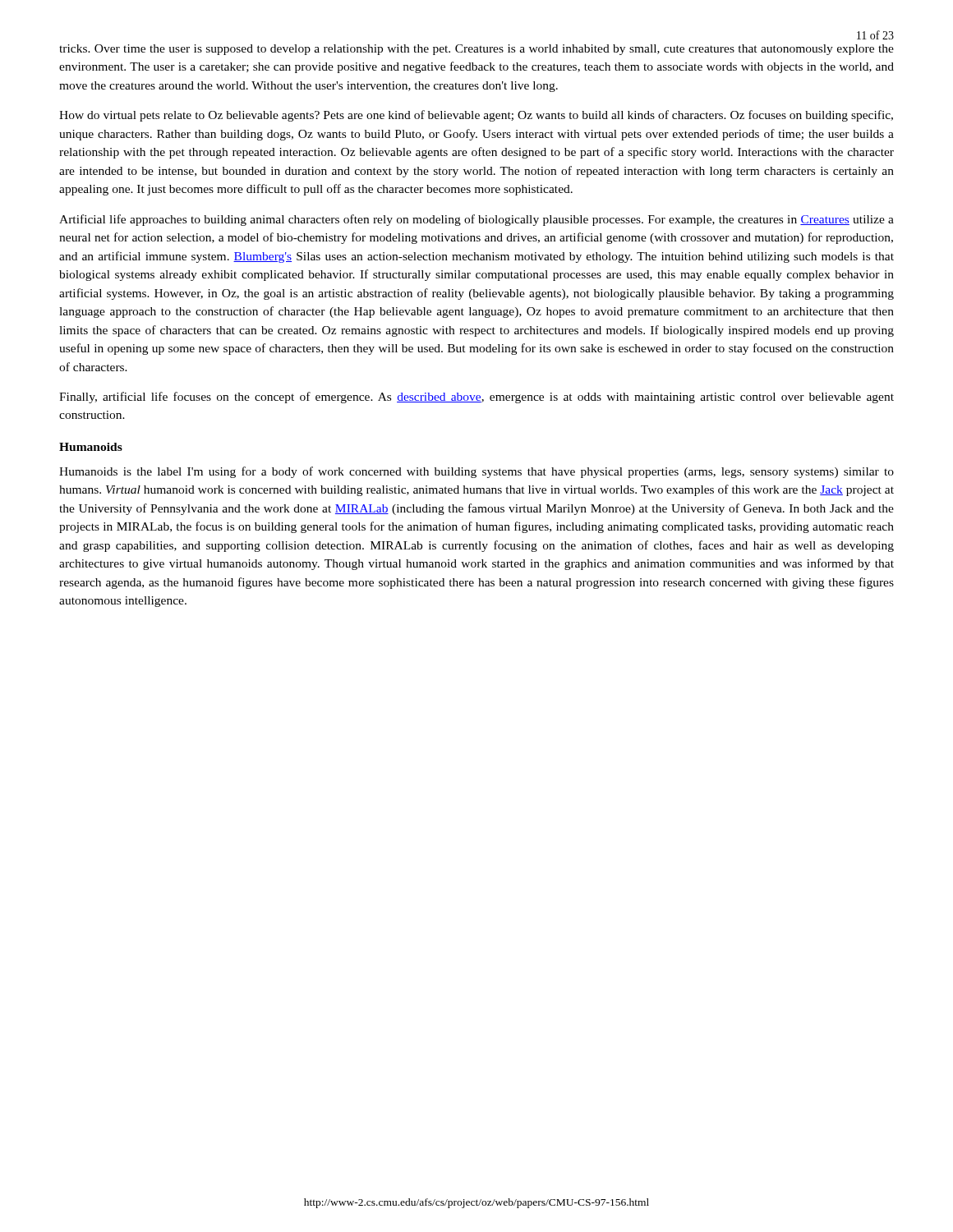
Task: Find the text block with the text "Humanoids is the label"
Action: pos(476,536)
